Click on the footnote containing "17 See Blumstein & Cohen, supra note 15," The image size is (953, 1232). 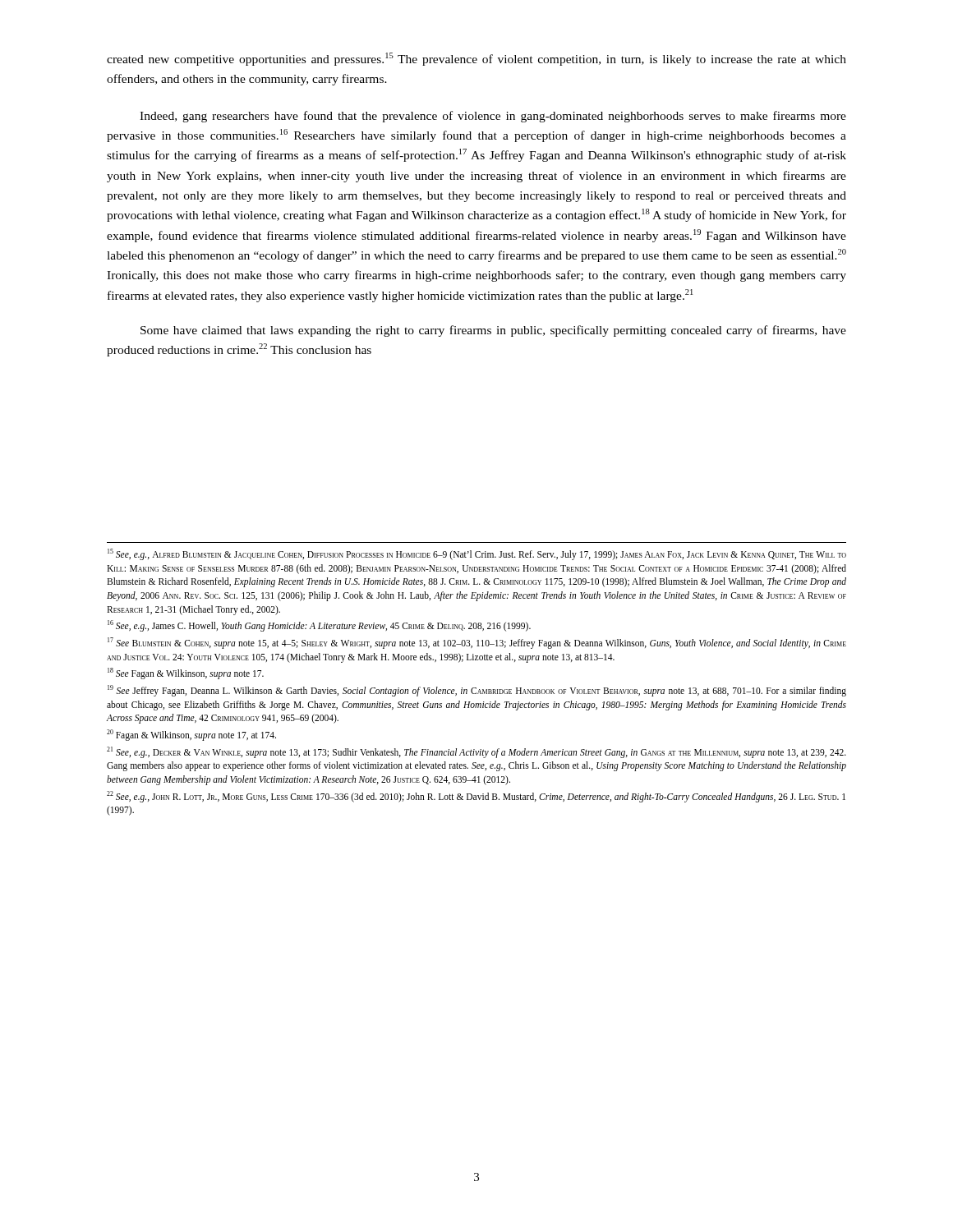click(476, 649)
